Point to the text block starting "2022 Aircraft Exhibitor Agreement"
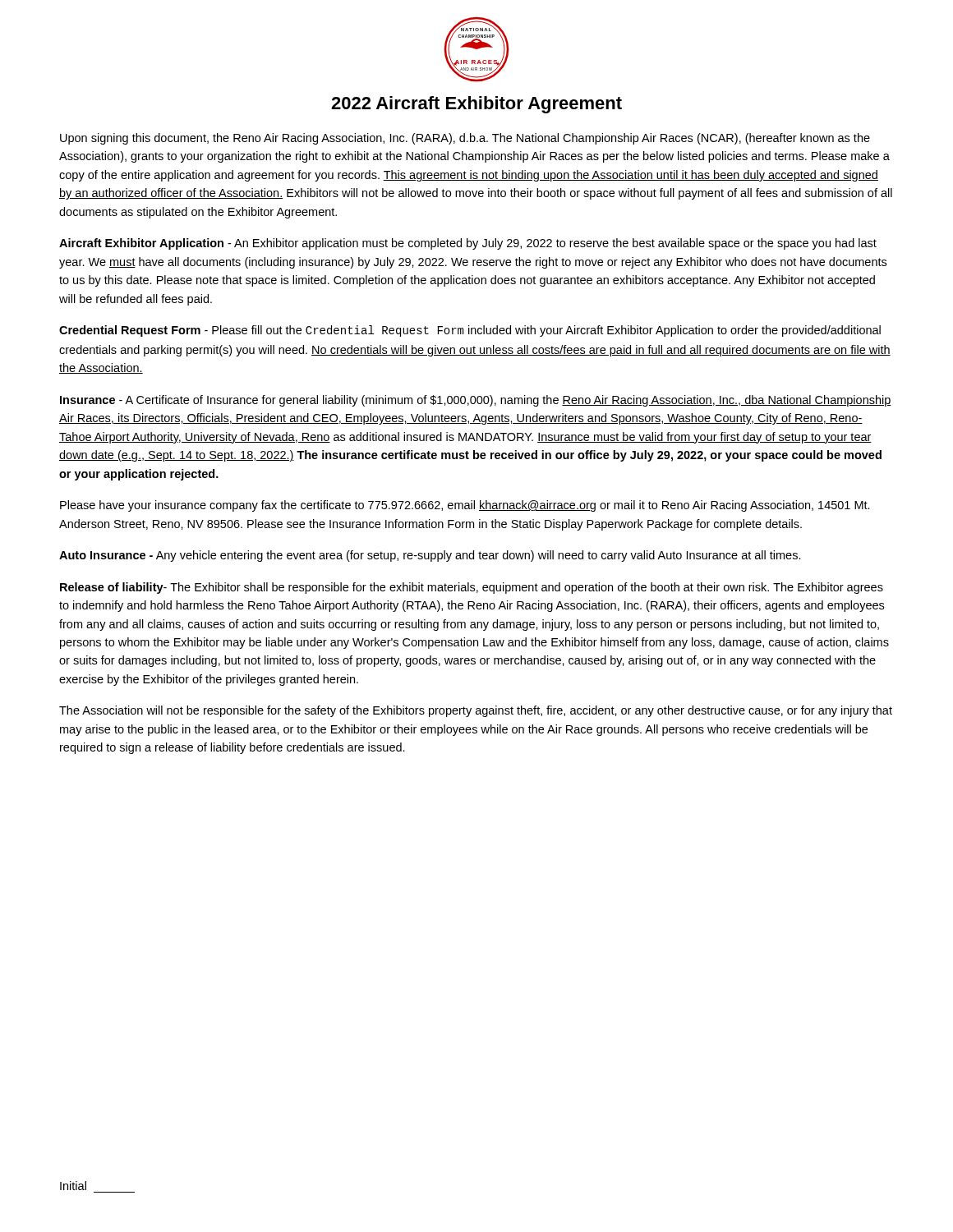The image size is (953, 1232). [476, 103]
